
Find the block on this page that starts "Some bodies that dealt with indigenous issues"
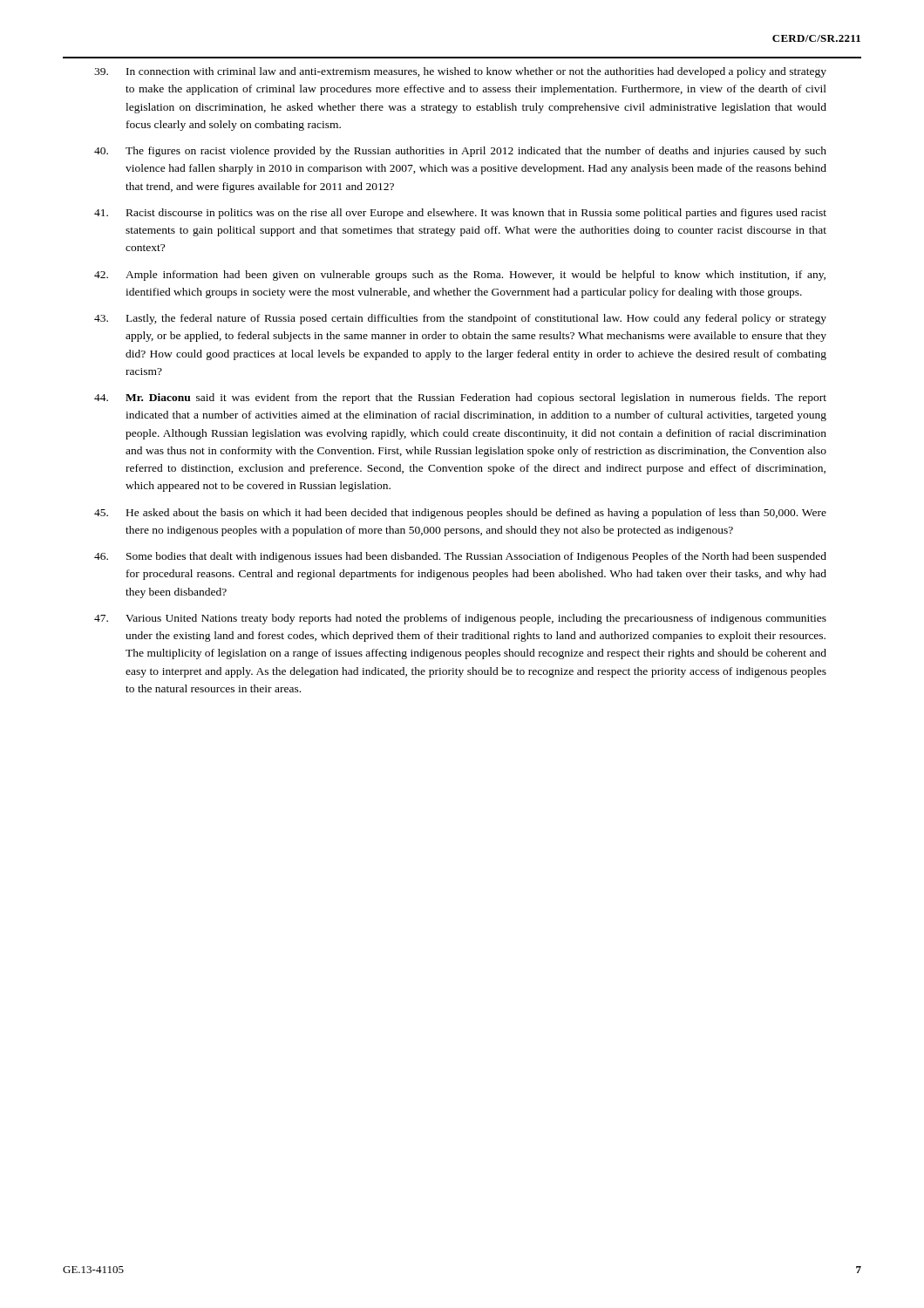coord(460,574)
